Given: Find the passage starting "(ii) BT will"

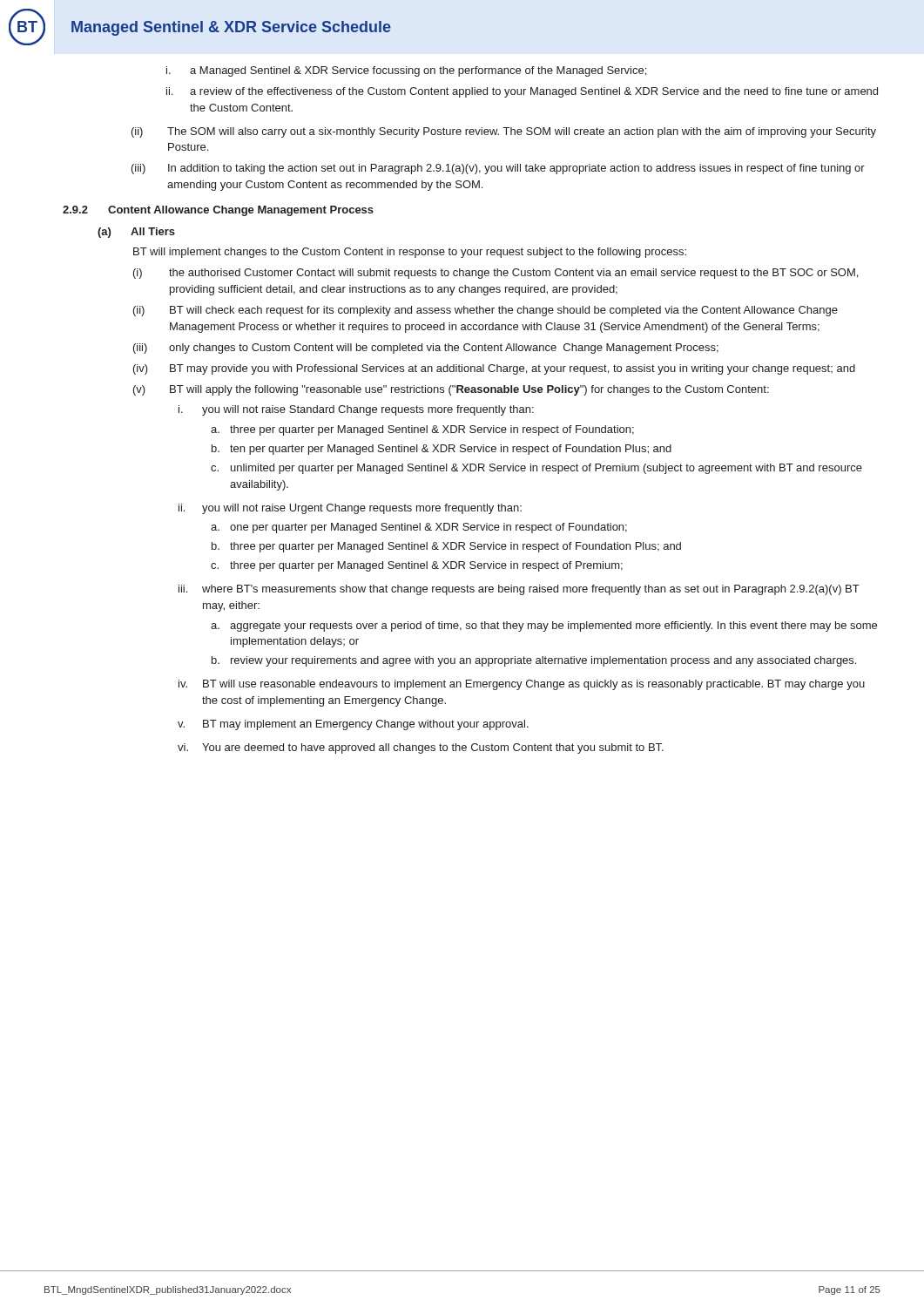Looking at the screenshot, I should point(506,319).
